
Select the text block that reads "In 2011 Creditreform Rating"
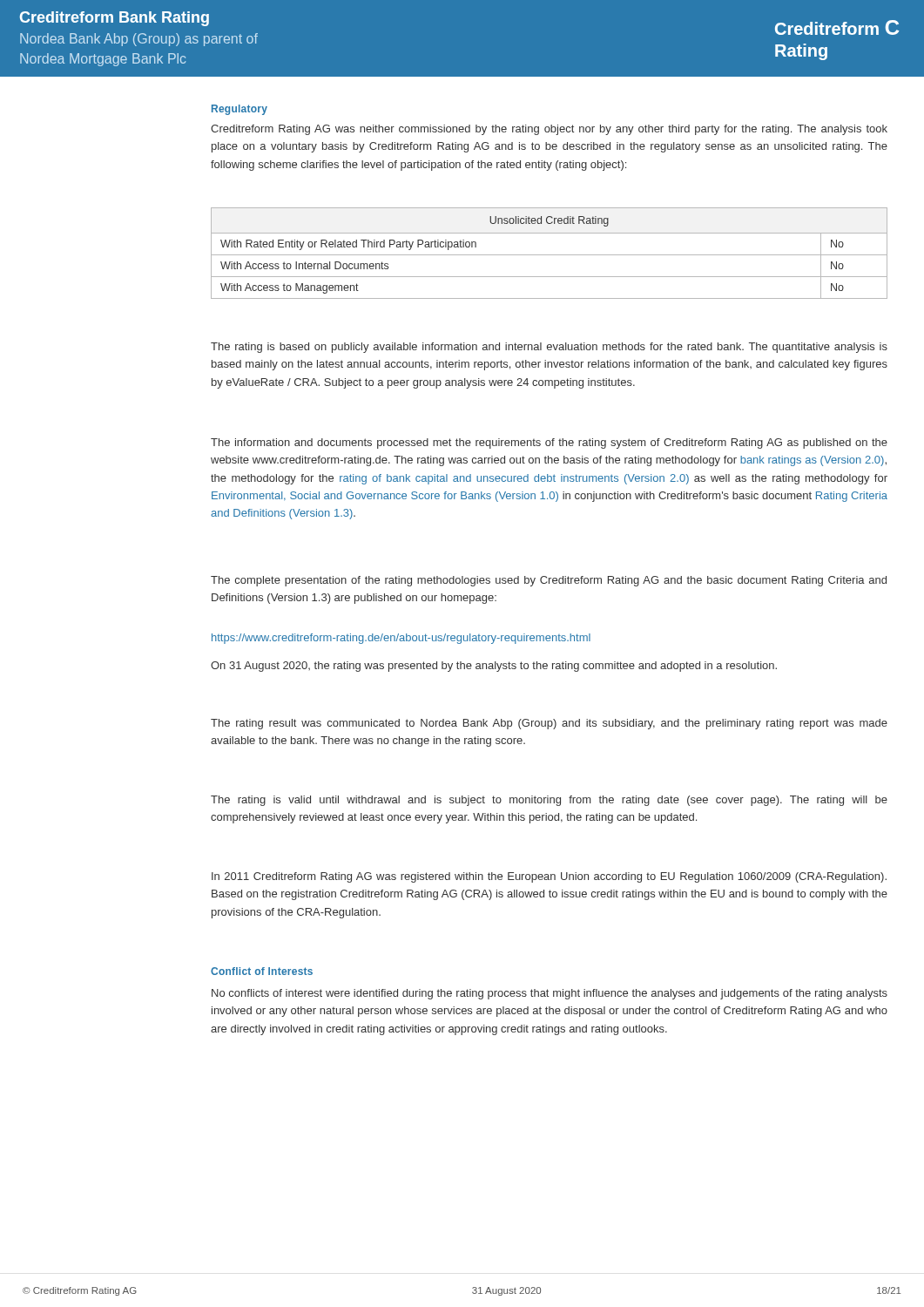(x=549, y=894)
